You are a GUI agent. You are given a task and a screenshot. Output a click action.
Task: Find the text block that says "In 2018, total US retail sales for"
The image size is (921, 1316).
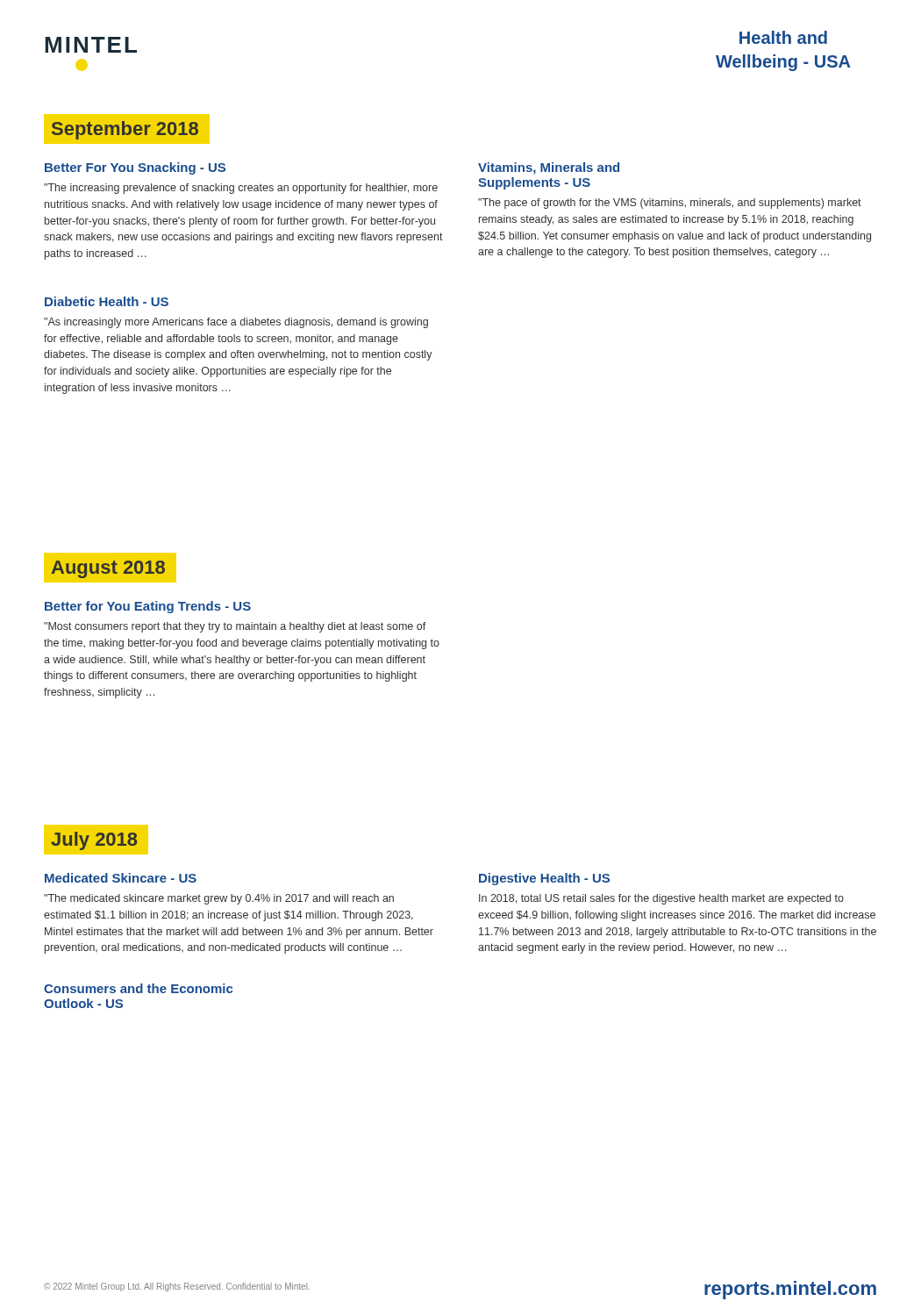click(x=677, y=923)
